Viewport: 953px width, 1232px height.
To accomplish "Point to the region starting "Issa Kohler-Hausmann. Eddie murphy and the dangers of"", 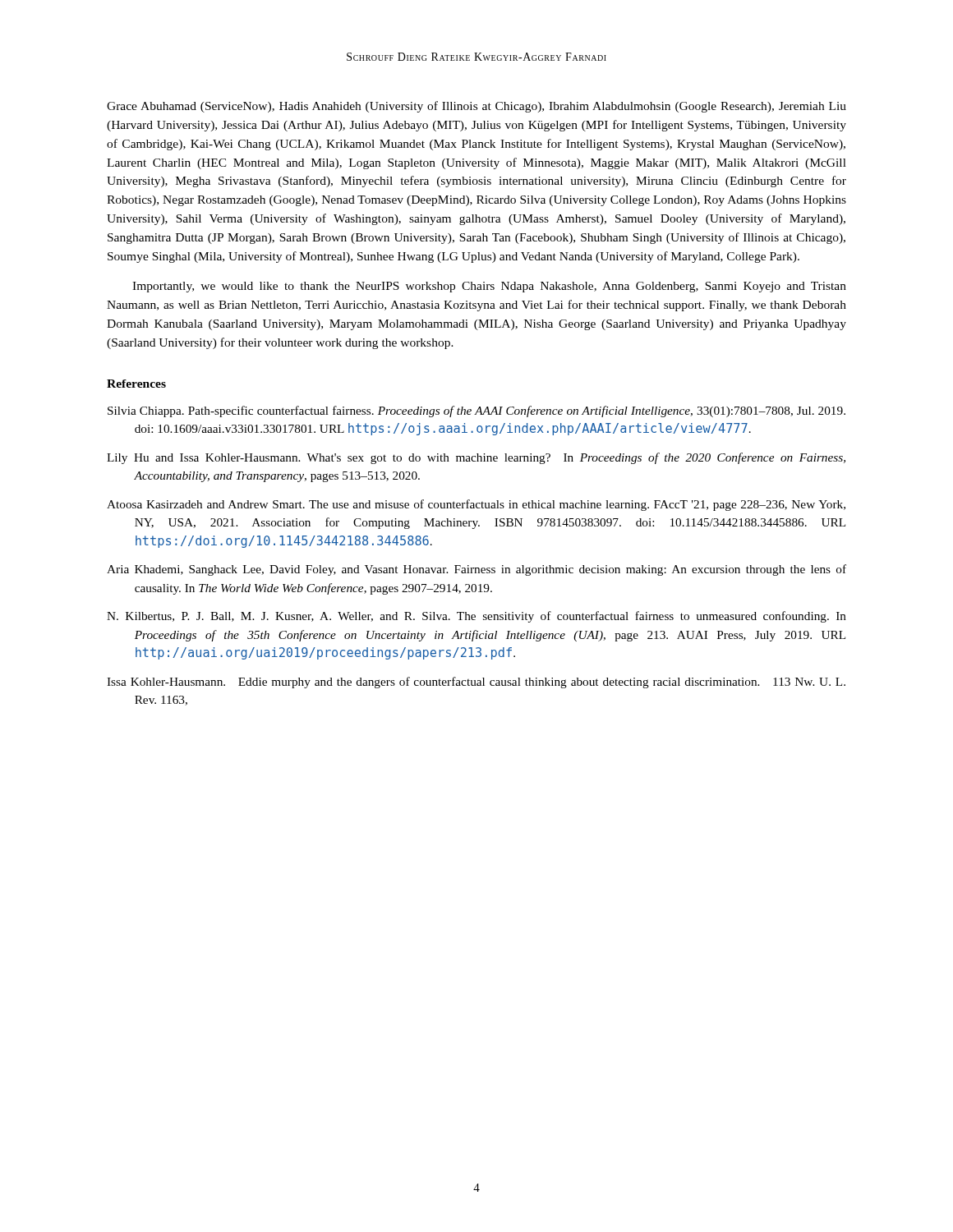I will 476,690.
